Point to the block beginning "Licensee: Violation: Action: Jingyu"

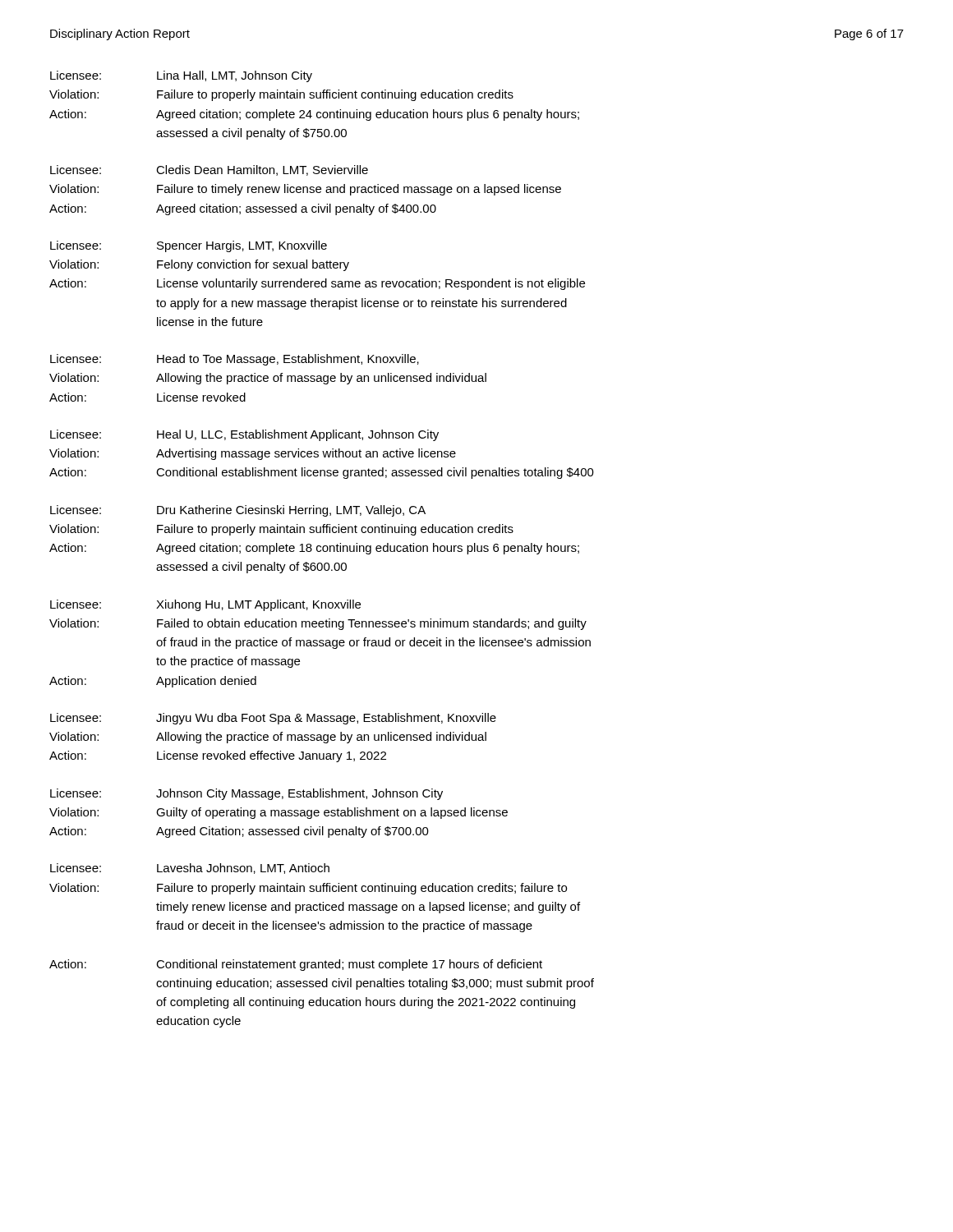pyautogui.click(x=476, y=736)
